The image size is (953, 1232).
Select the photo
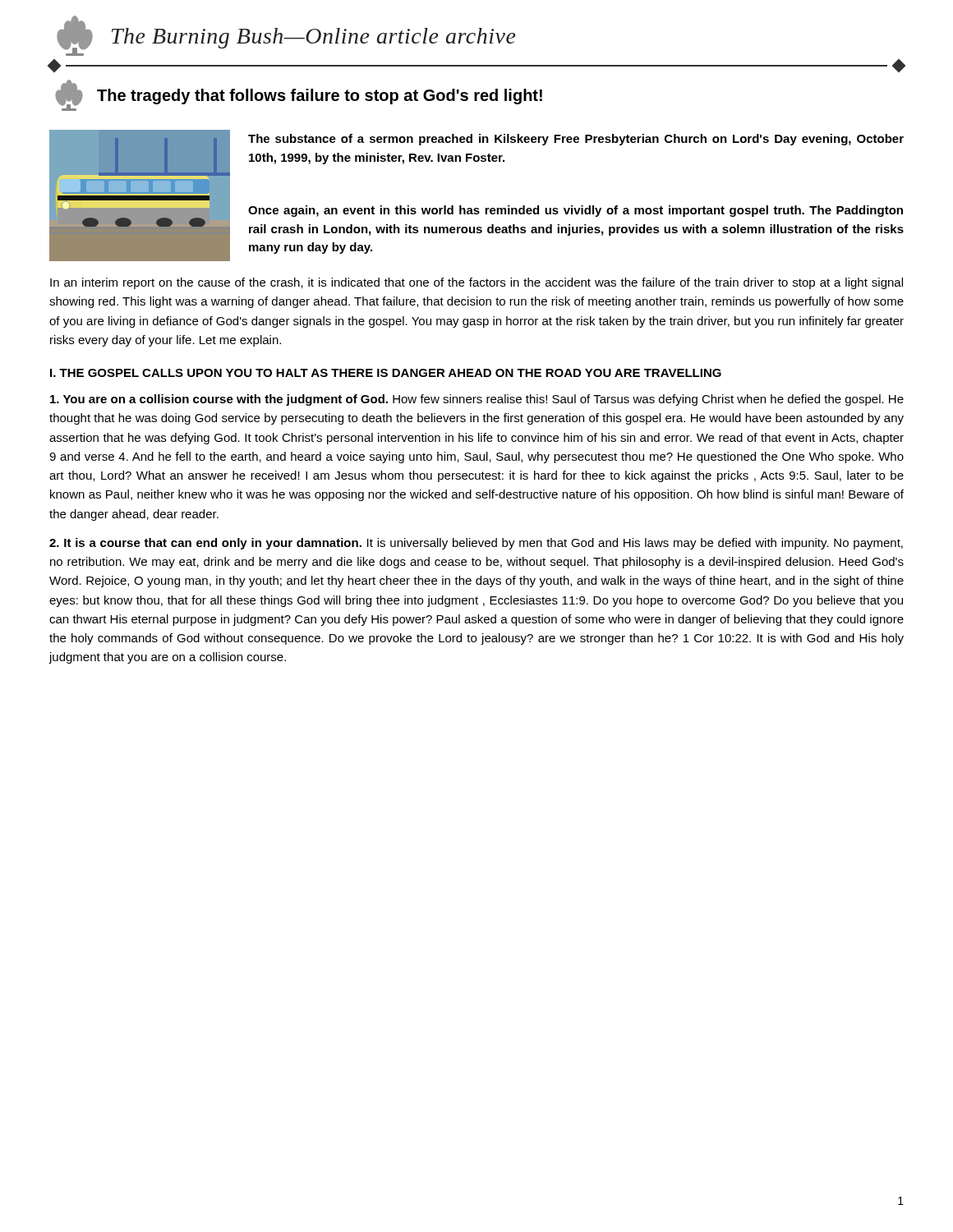(x=140, y=195)
